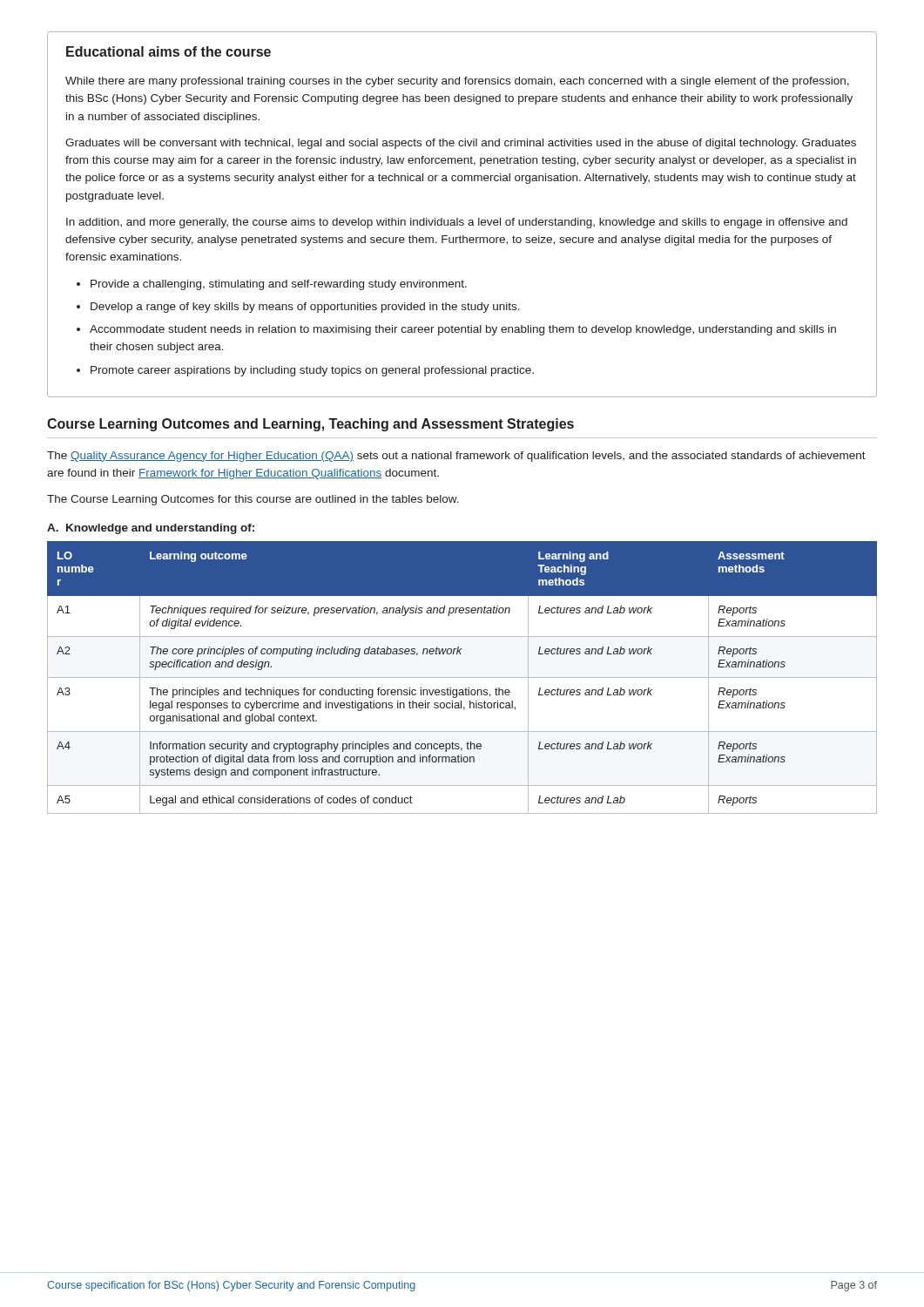Screen dimensions: 1307x924
Task: Navigate to the text starting "In addition, and"
Action: tap(462, 240)
